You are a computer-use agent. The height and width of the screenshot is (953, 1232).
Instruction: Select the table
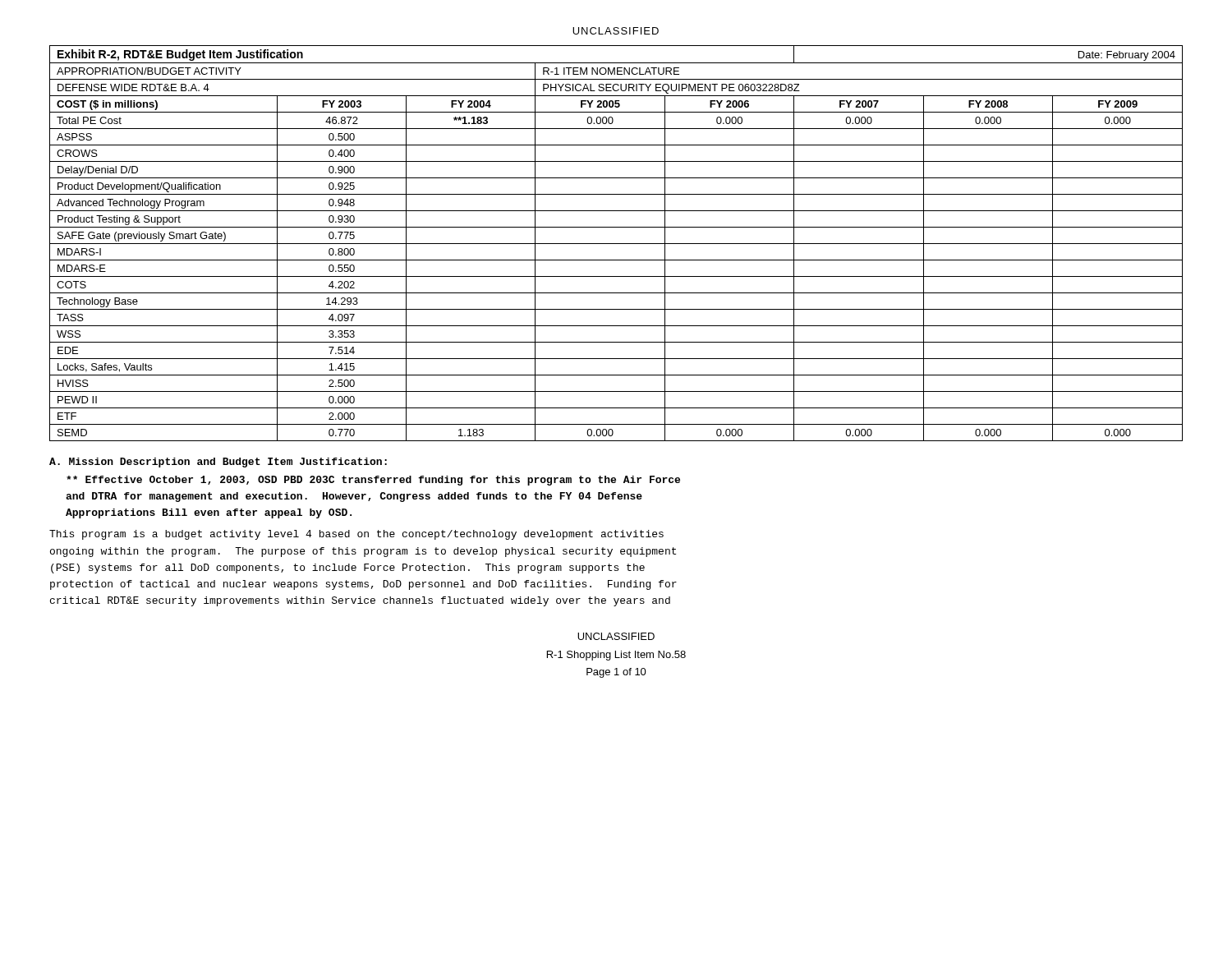(x=616, y=243)
